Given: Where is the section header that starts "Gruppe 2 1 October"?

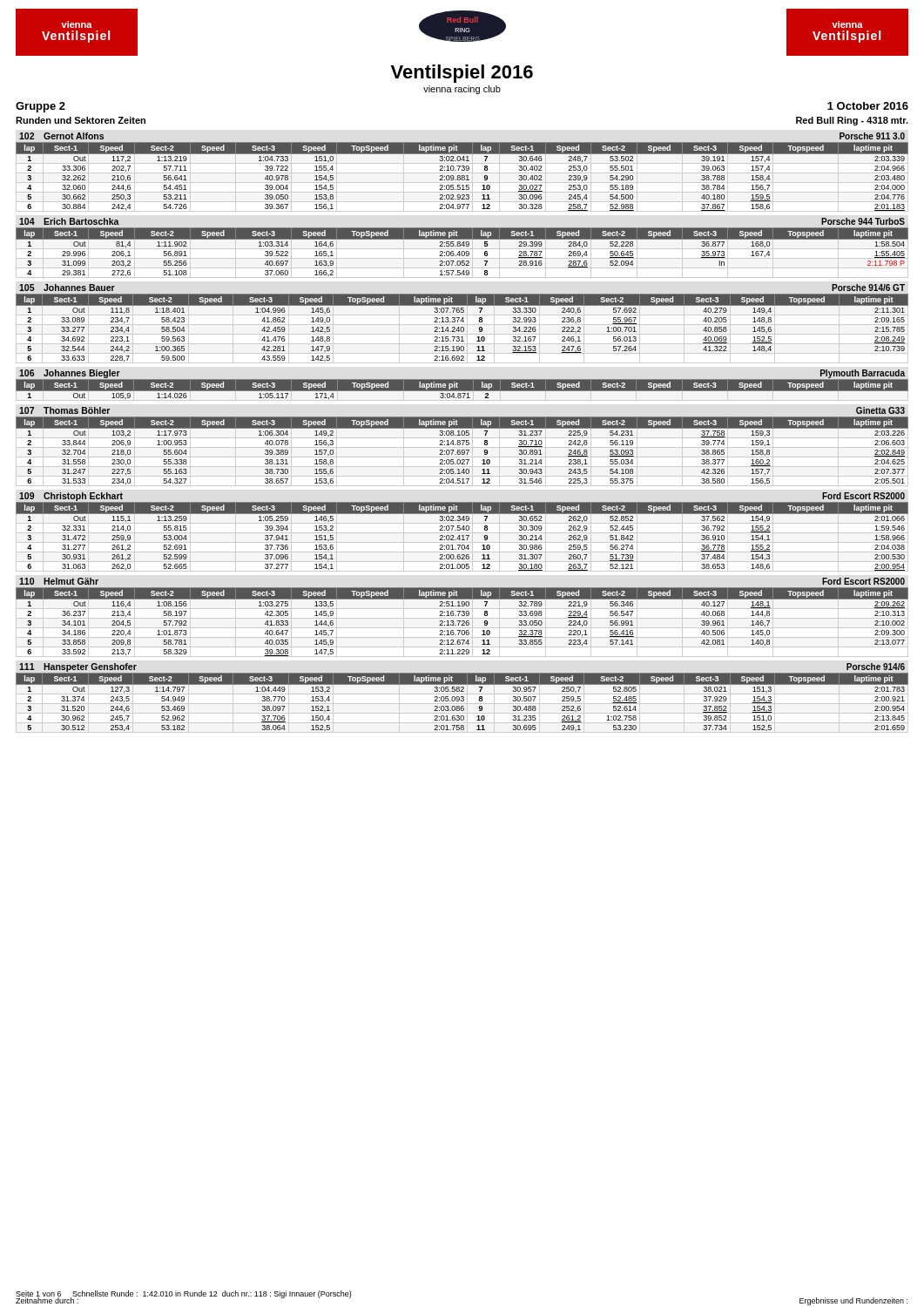Looking at the screenshot, I should (x=40, y=107).
